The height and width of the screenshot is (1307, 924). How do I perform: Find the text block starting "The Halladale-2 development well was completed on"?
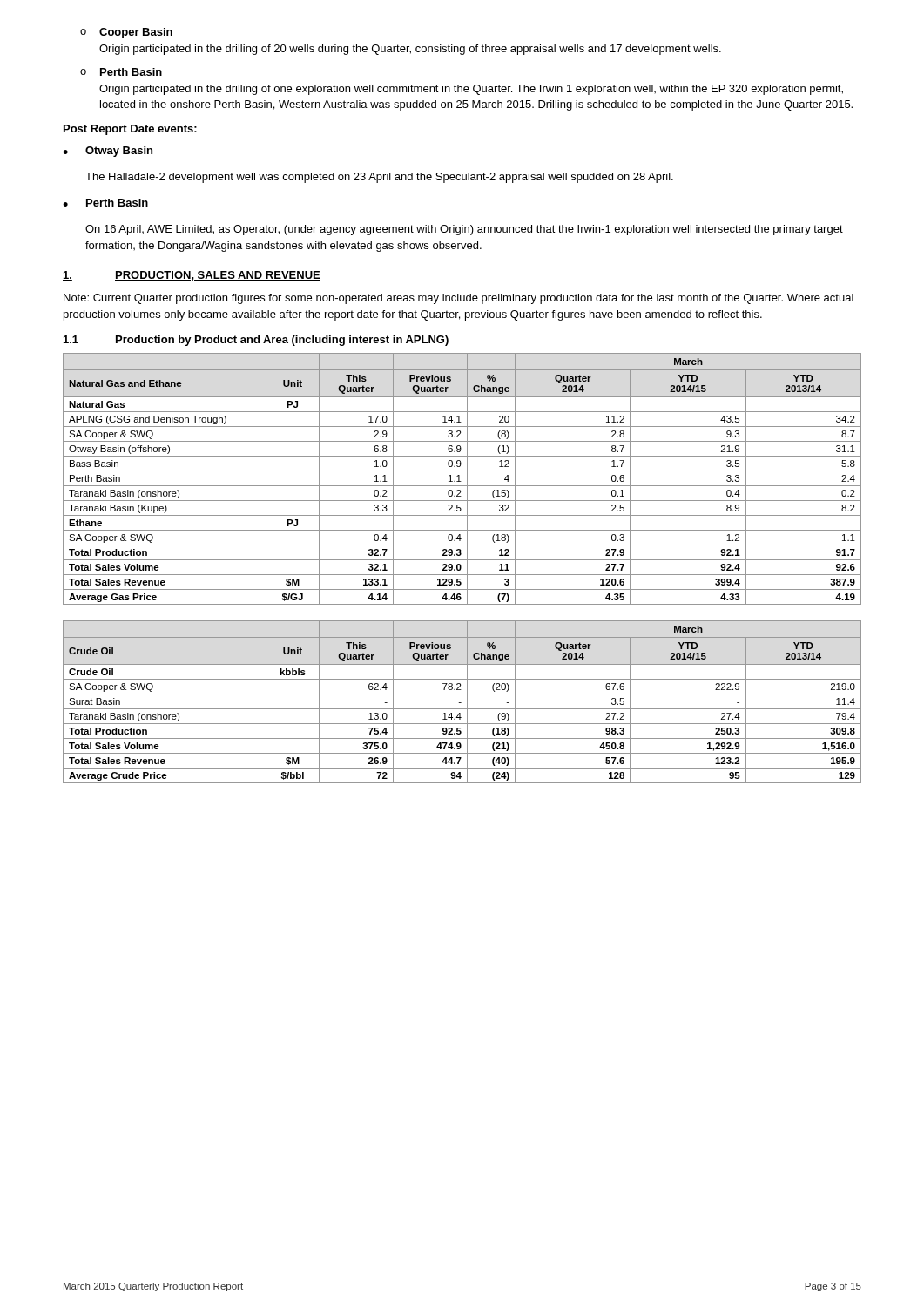pyautogui.click(x=380, y=177)
